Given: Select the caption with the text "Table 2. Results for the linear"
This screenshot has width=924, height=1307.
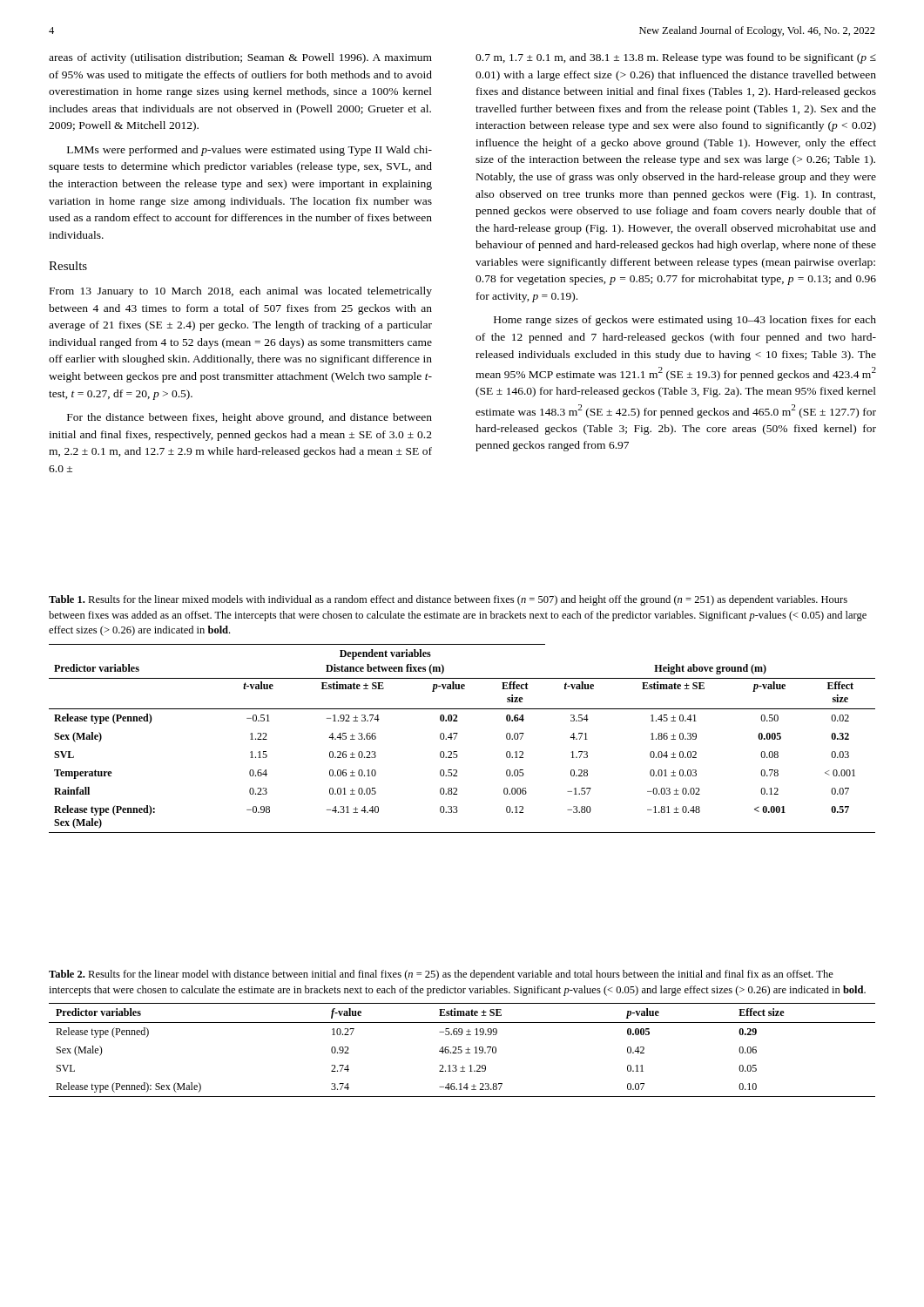Looking at the screenshot, I should [x=458, y=982].
